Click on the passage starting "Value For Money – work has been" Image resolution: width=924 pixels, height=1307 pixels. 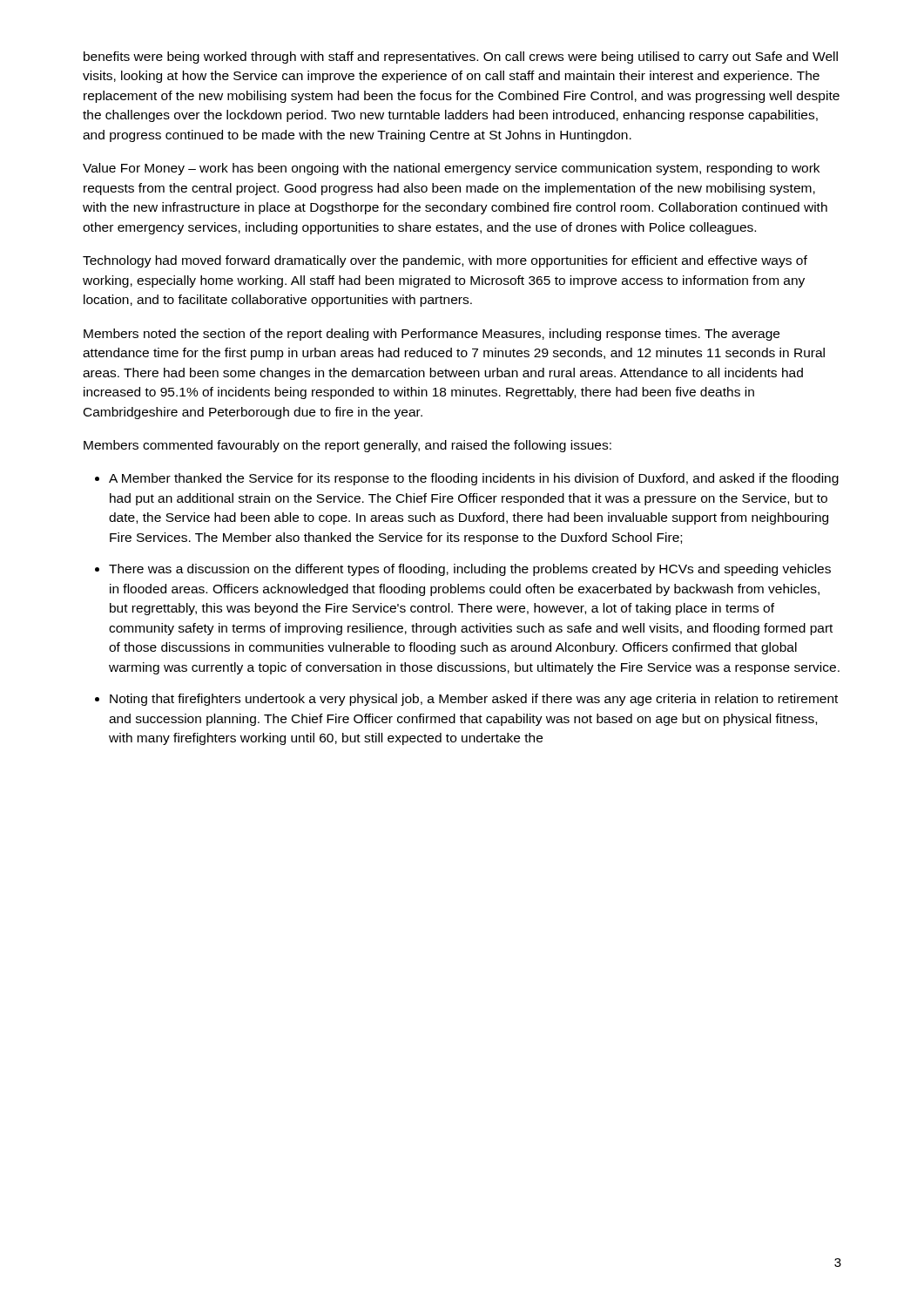[x=455, y=197]
